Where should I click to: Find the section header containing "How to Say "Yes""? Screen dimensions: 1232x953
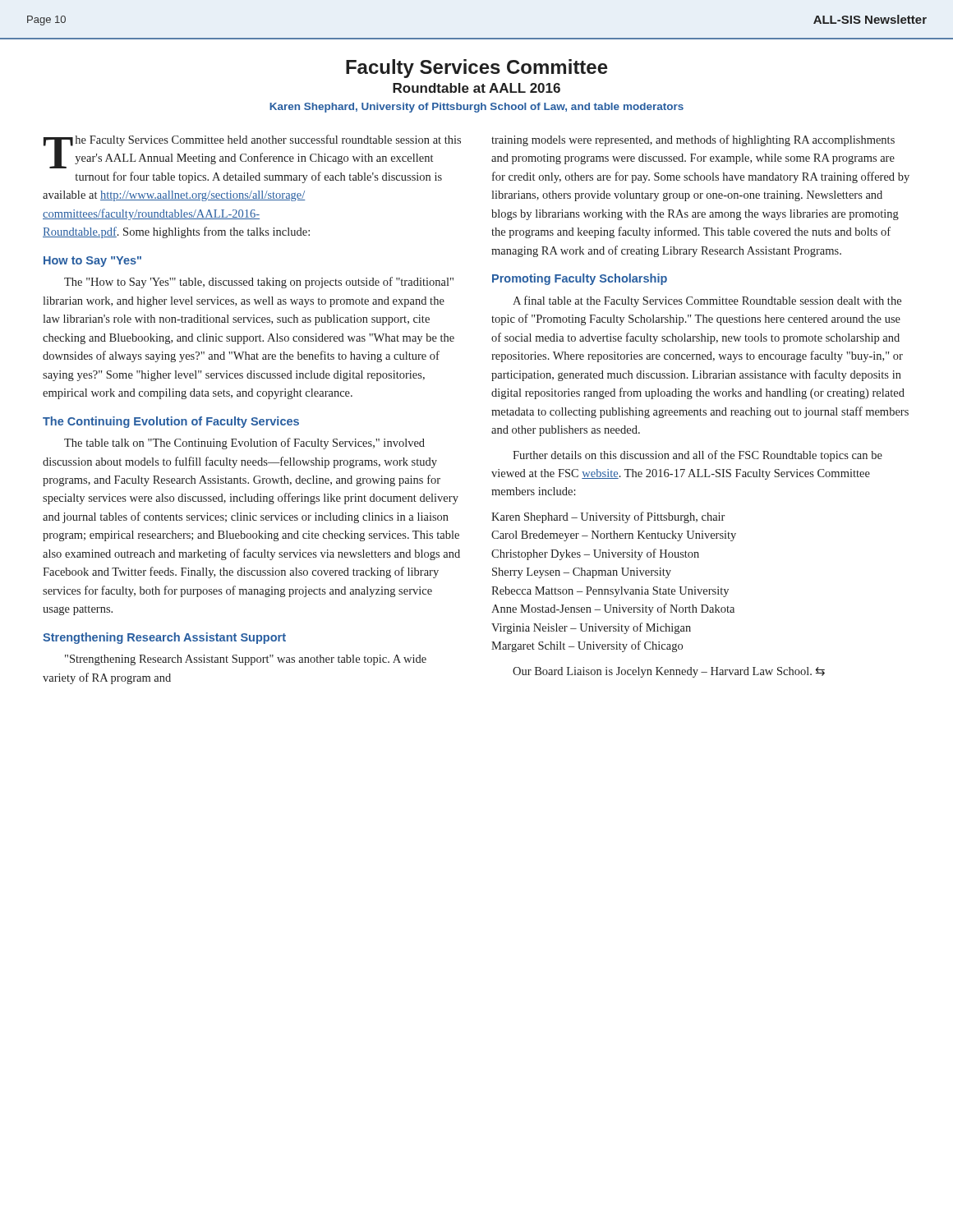pyautogui.click(x=92, y=260)
